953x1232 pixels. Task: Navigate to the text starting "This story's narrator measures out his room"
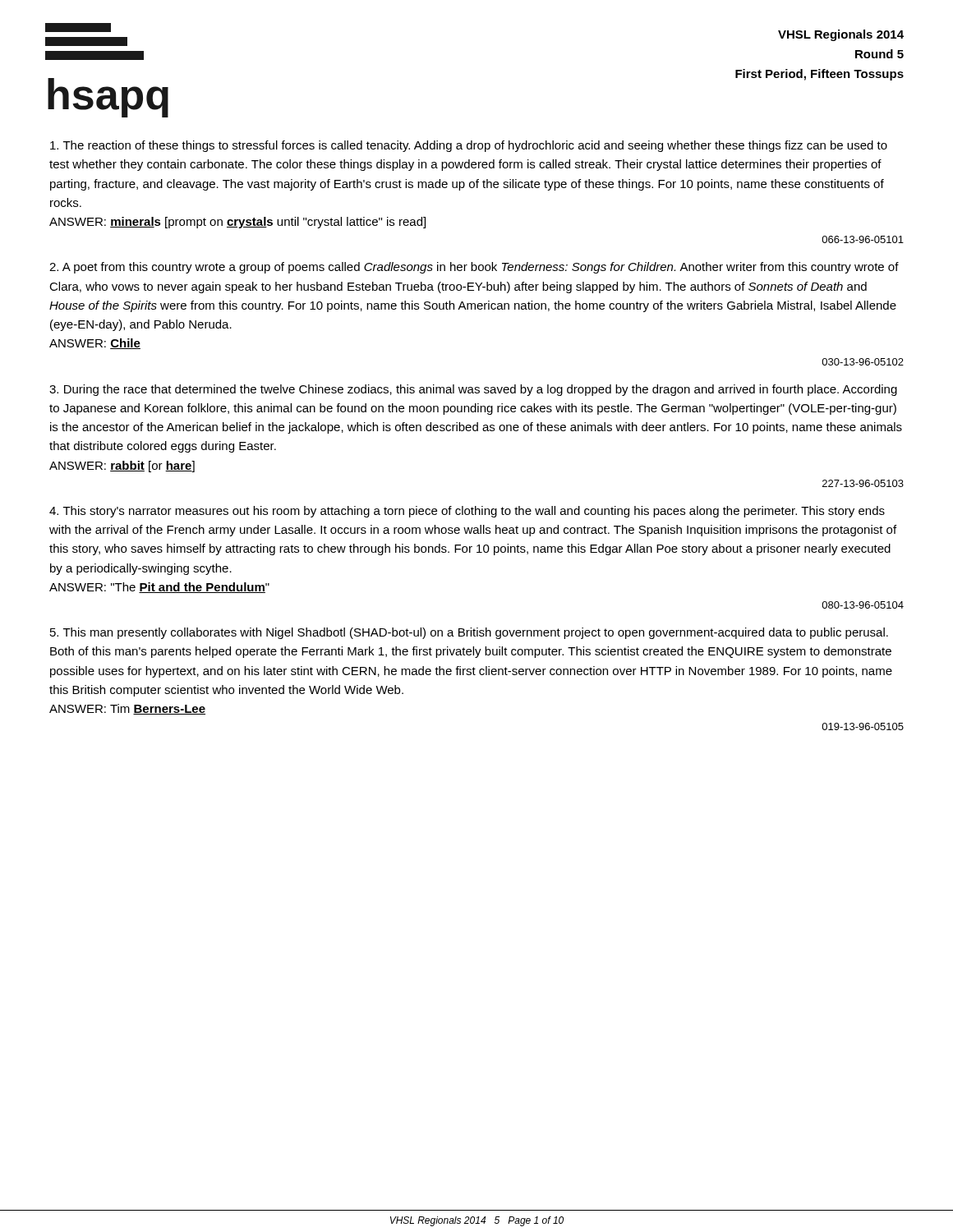473,548
